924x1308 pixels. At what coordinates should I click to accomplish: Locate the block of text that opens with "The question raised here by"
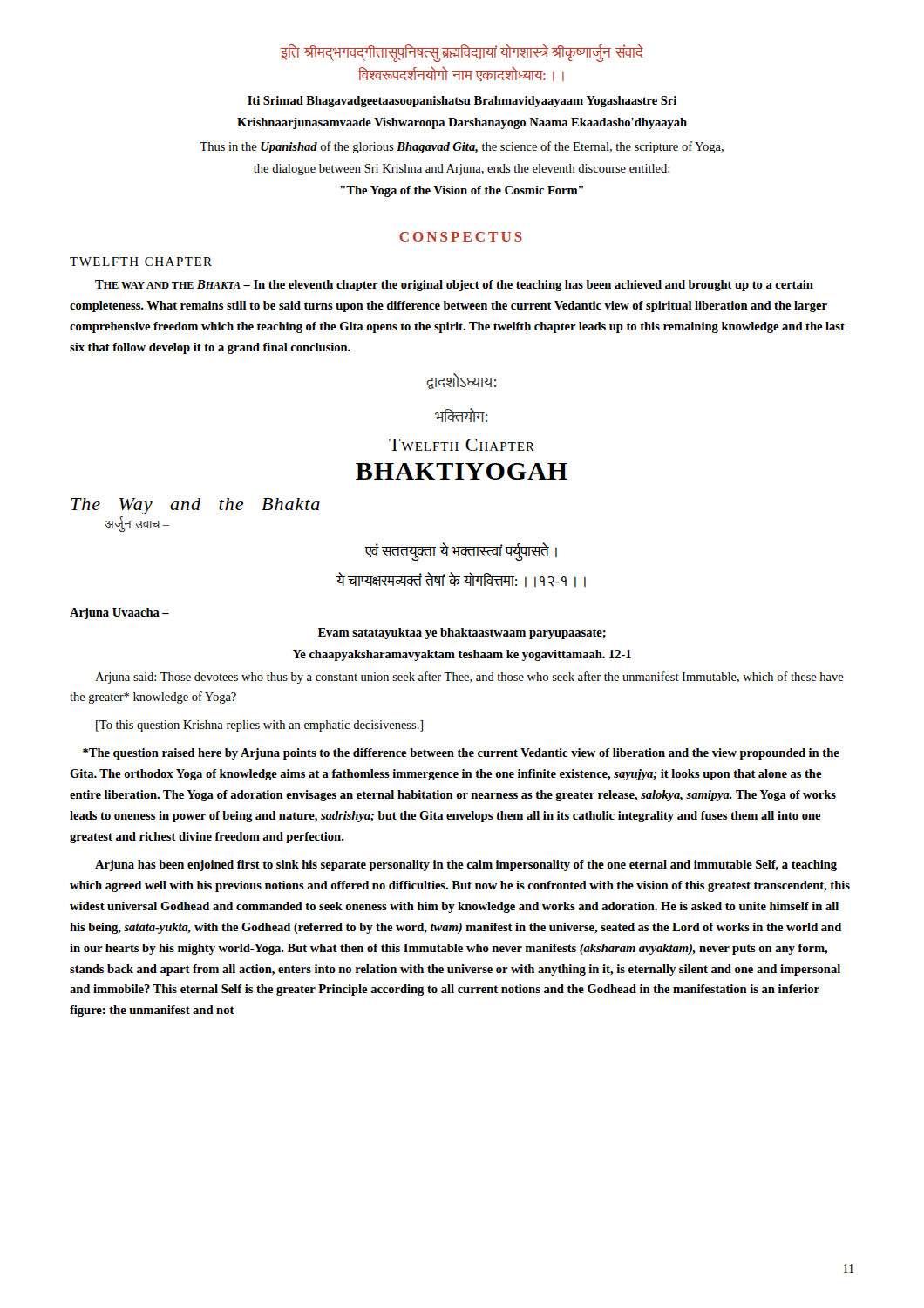[454, 795]
